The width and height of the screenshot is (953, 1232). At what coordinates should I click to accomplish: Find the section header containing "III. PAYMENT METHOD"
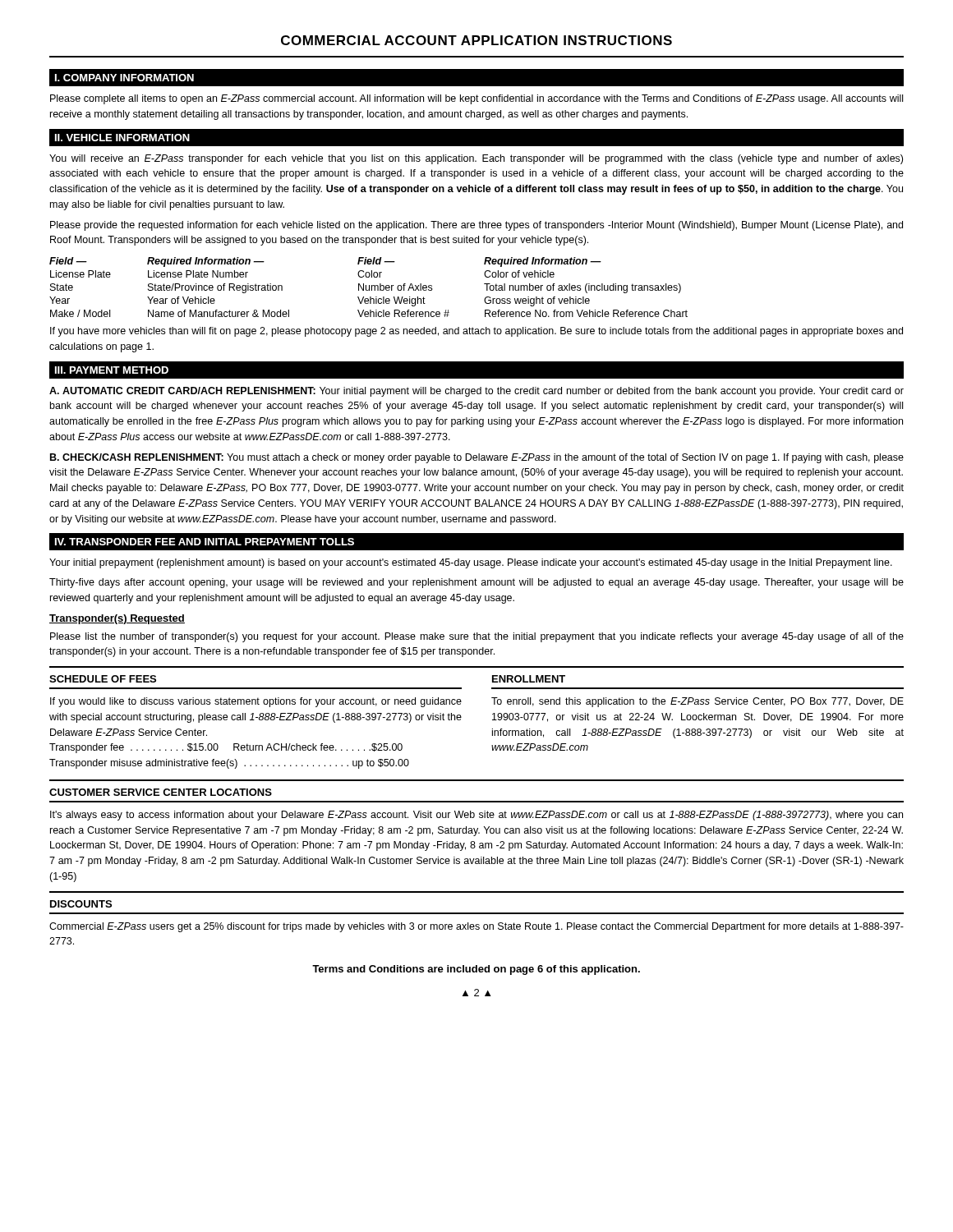[x=112, y=370]
